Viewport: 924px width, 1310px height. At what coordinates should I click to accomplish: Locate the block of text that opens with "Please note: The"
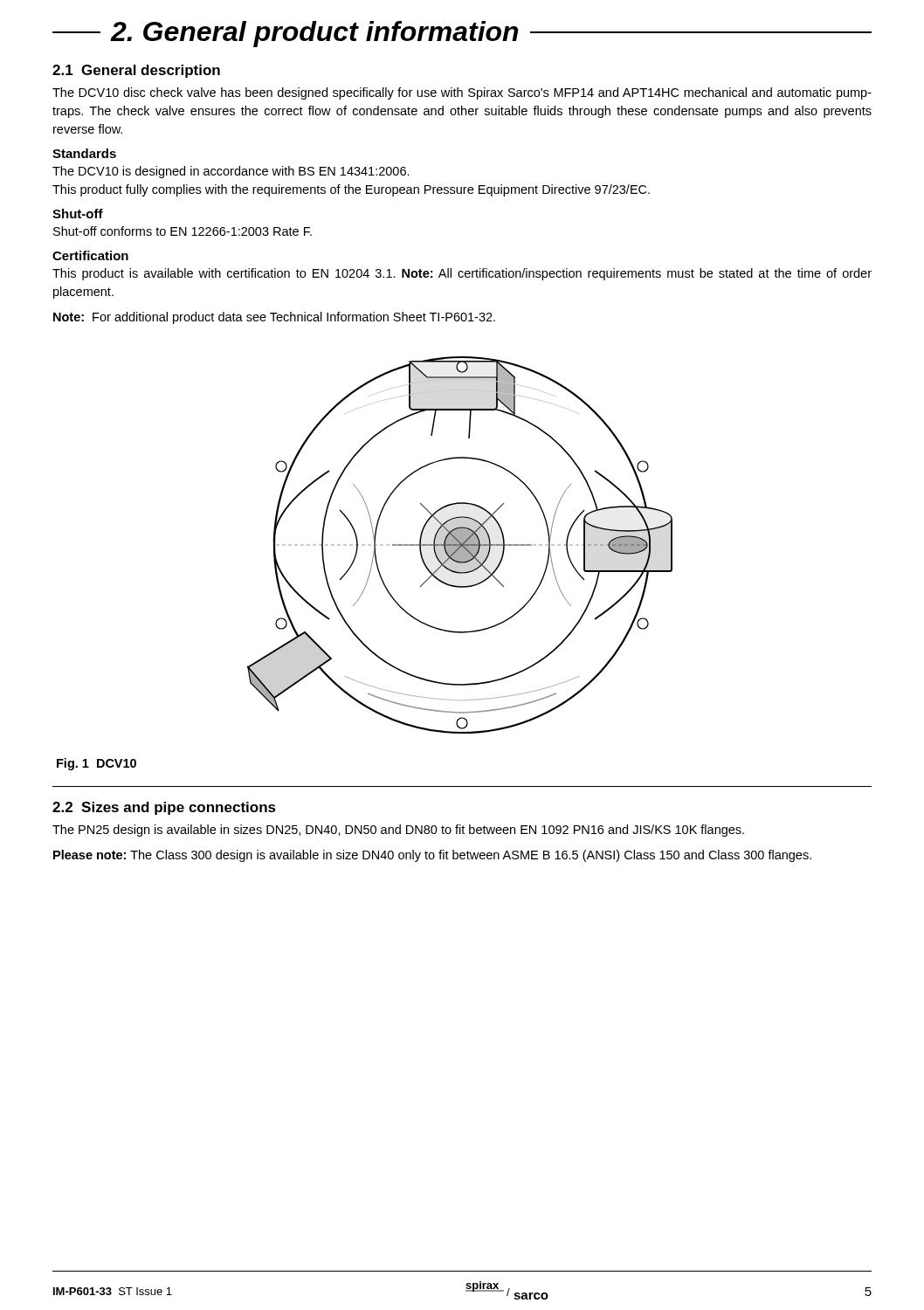pos(432,855)
